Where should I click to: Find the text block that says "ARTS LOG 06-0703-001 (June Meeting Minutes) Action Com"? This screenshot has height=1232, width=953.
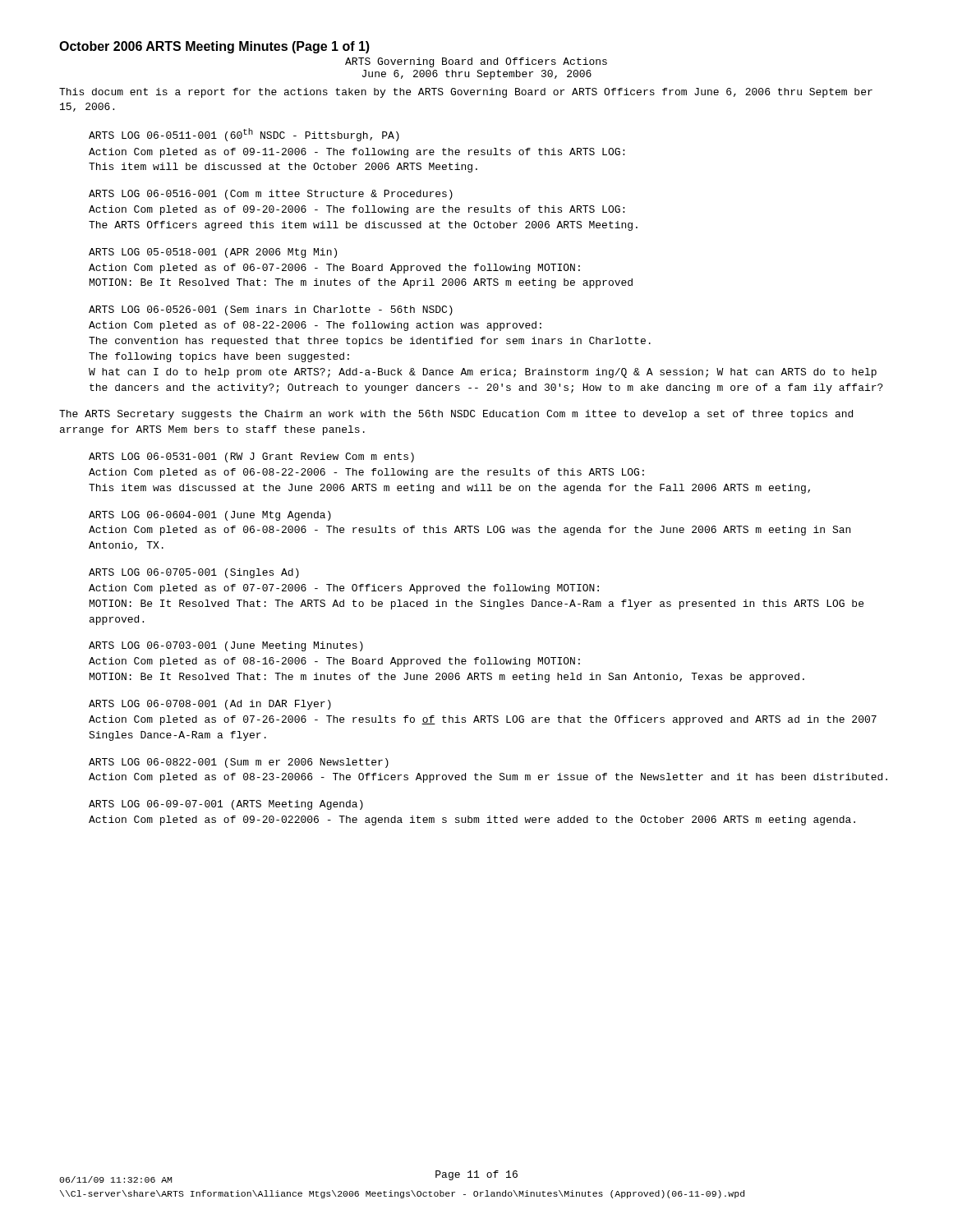448,662
